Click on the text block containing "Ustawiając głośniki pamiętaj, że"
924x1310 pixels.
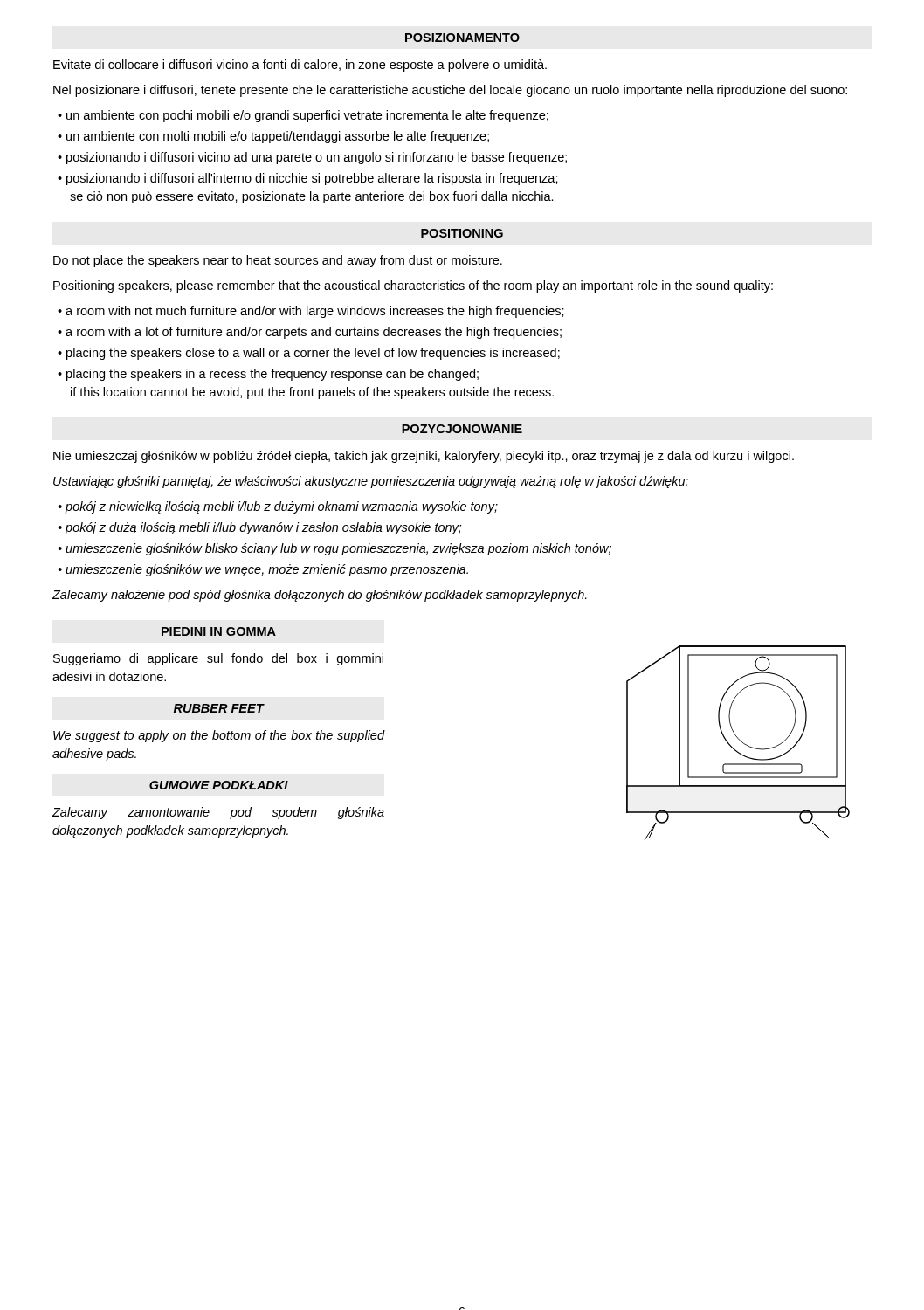pyautogui.click(x=371, y=481)
